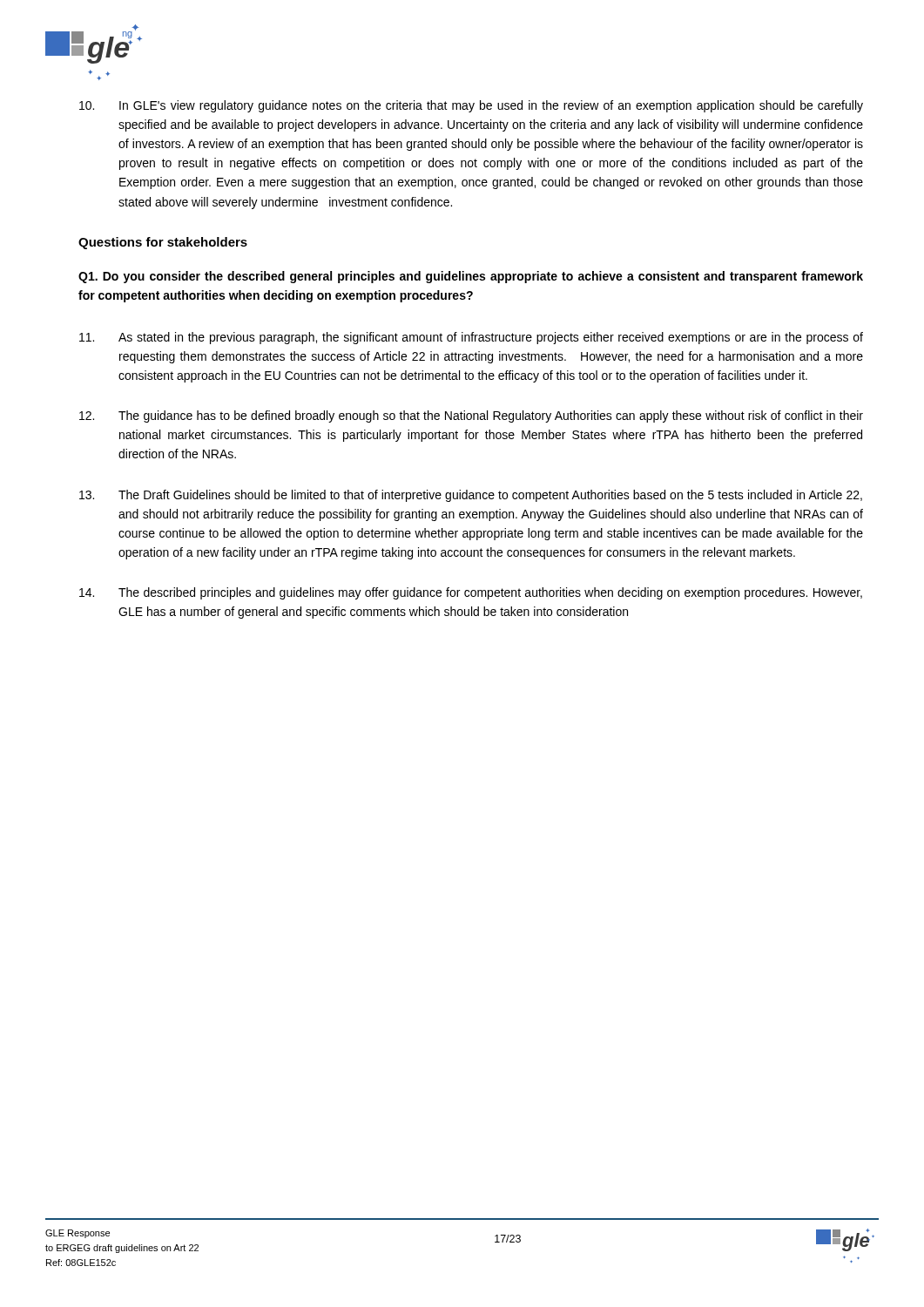The image size is (924, 1307).
Task: Click on the element starting "13. The Draft Guidelines should be"
Action: pyautogui.click(x=471, y=523)
